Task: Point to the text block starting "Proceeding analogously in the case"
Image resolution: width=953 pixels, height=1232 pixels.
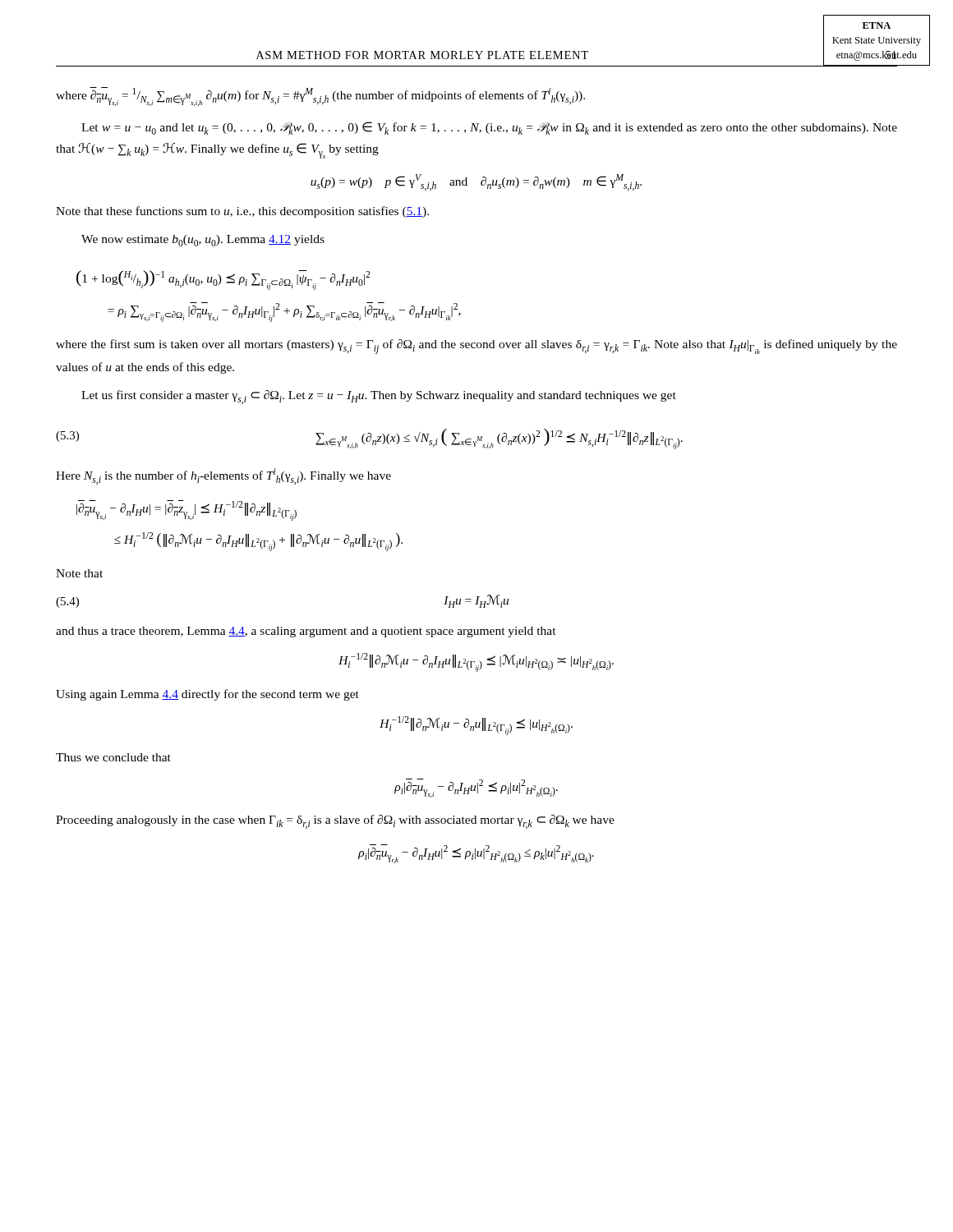Action: [x=335, y=821]
